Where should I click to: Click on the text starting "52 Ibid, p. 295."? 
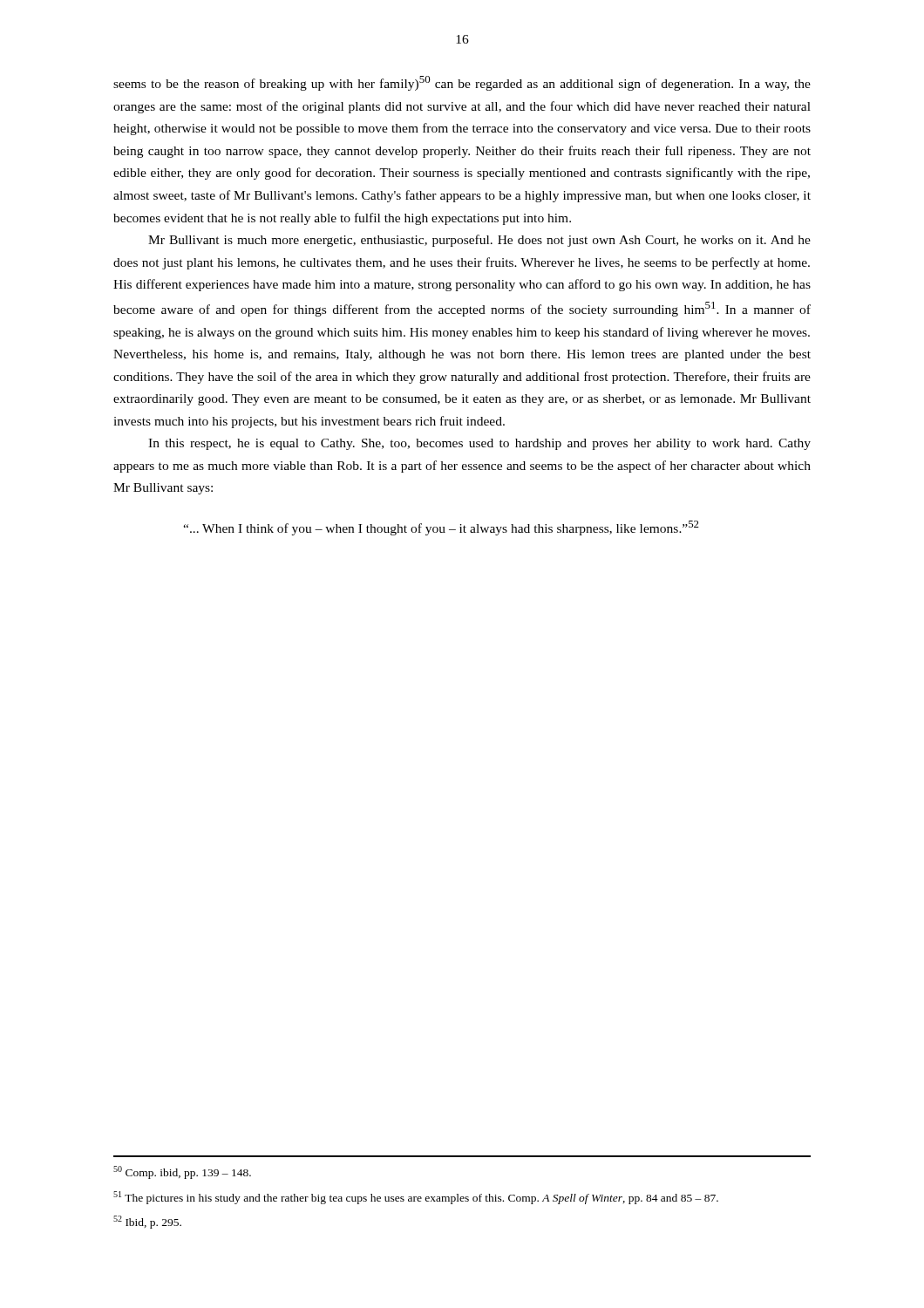(x=148, y=1221)
